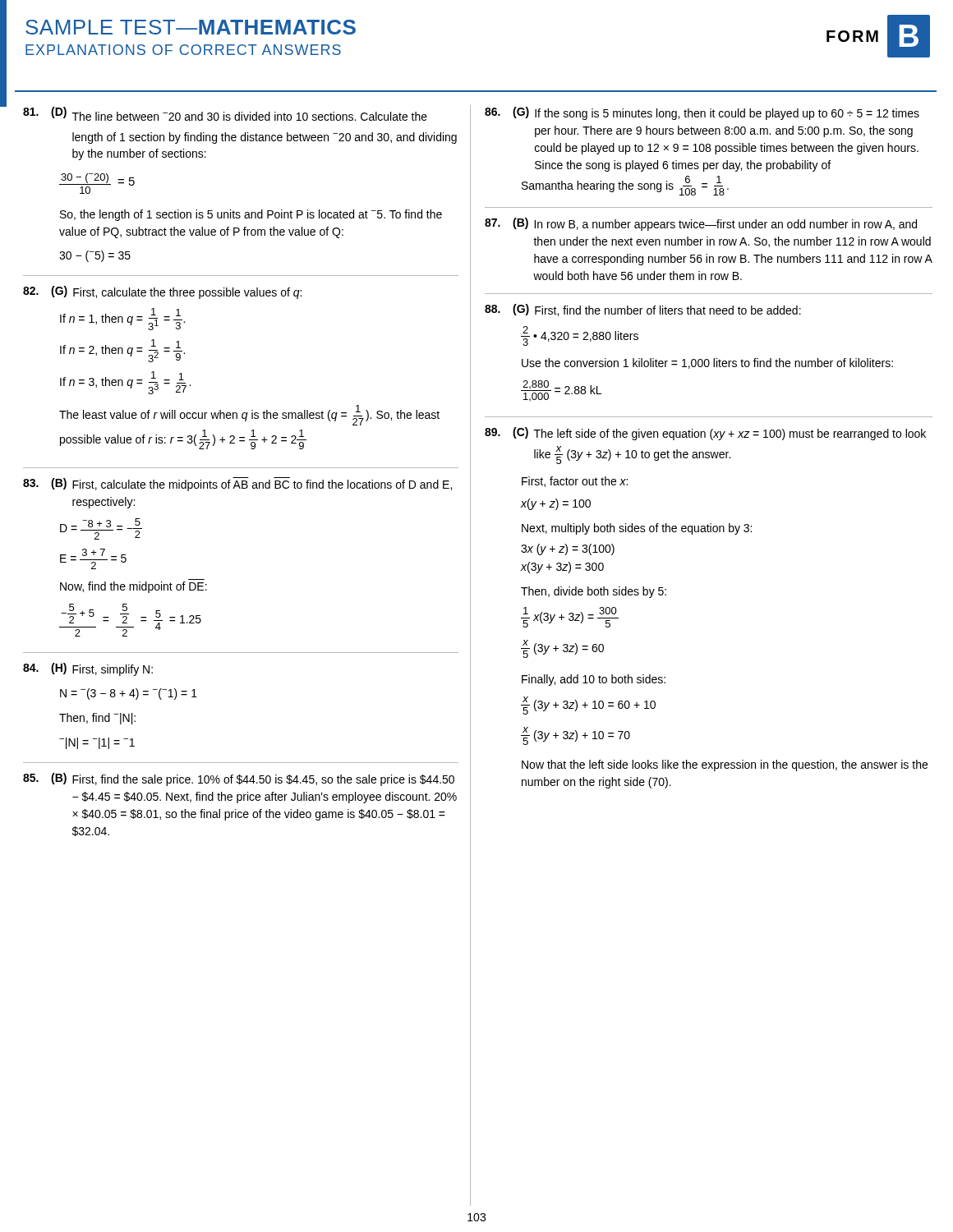953x1232 pixels.
Task: Navigate to the passage starting "FORM B"
Action: [878, 36]
